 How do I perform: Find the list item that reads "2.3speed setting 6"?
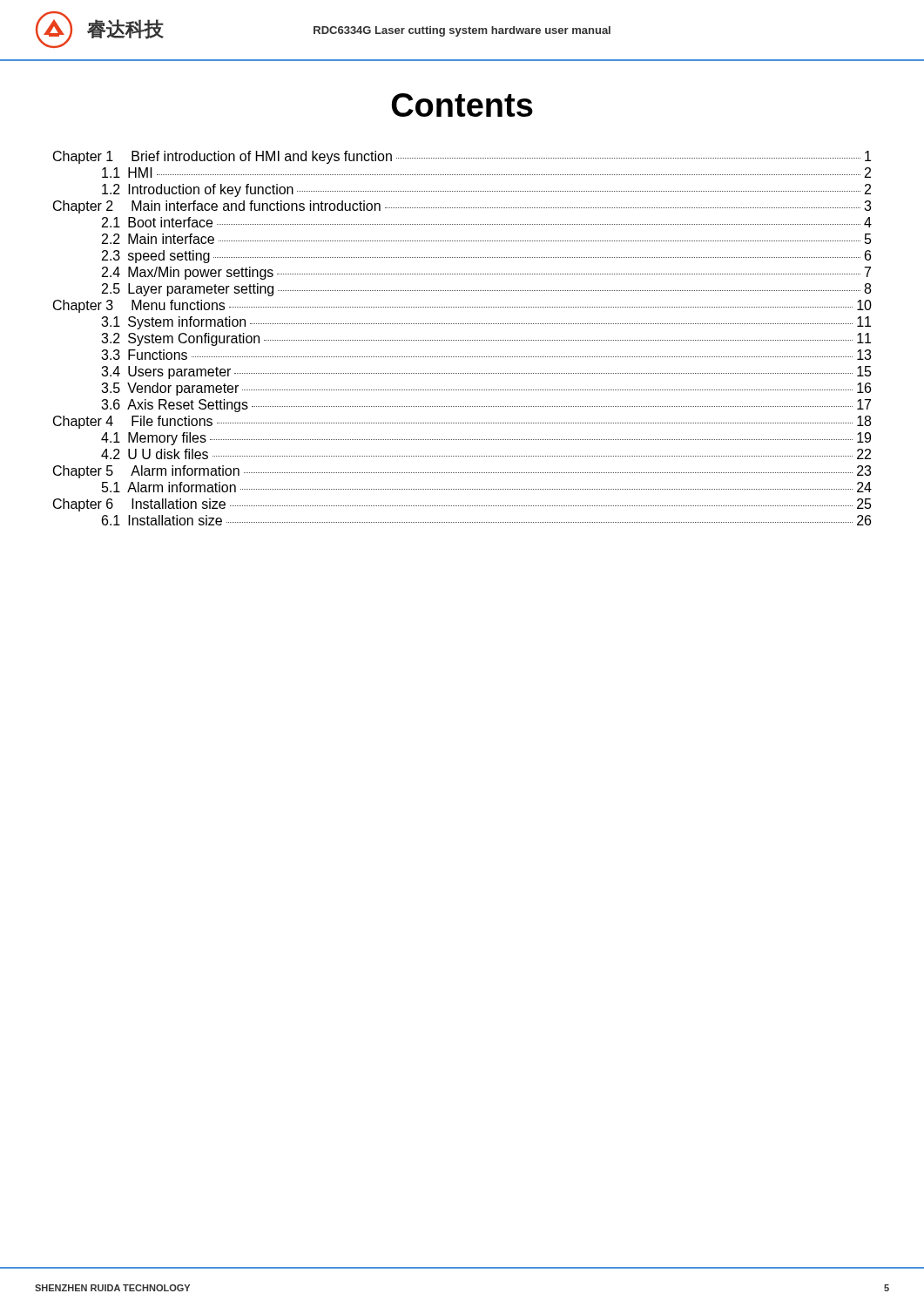click(462, 256)
